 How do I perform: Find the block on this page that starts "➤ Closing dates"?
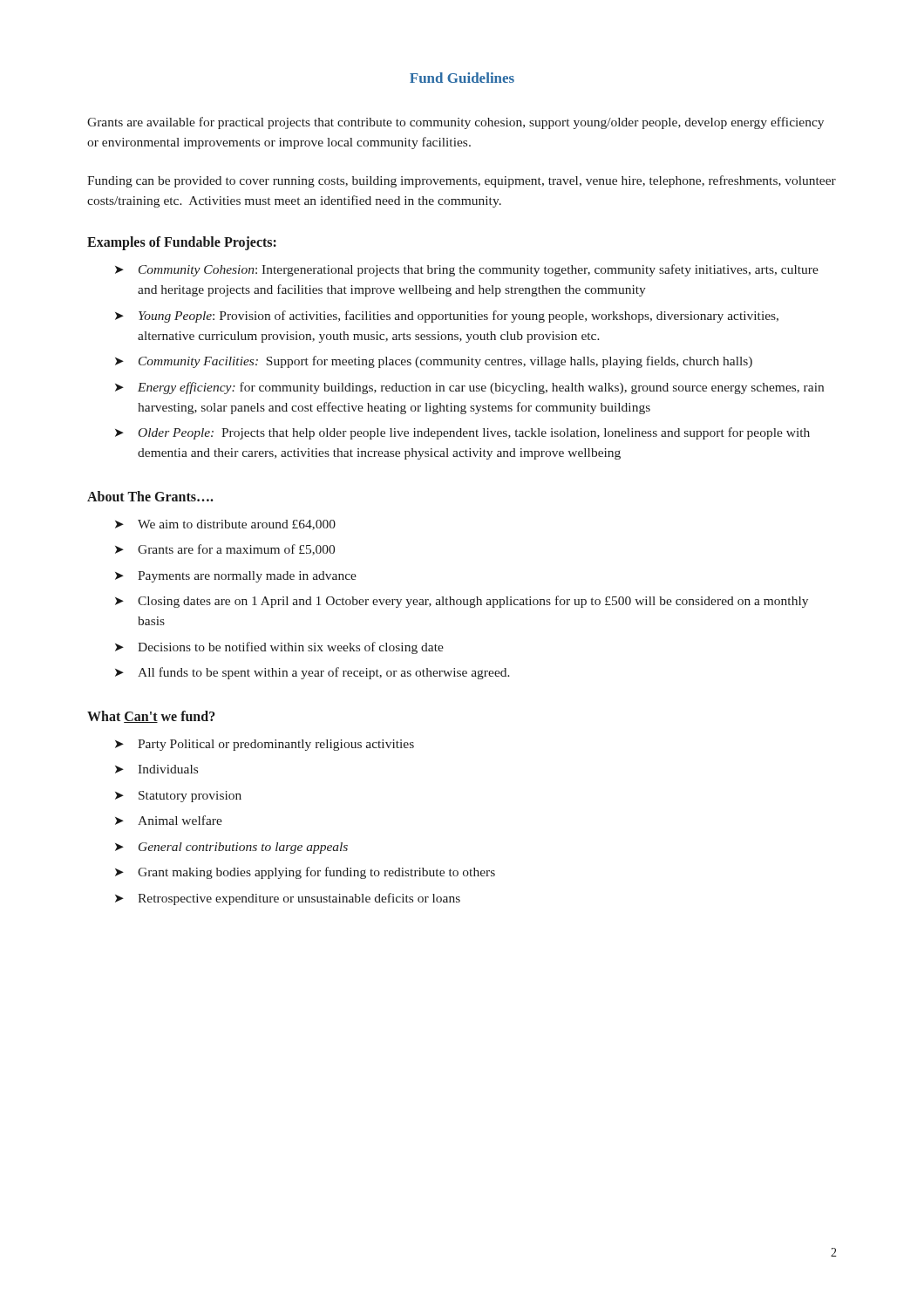click(475, 611)
